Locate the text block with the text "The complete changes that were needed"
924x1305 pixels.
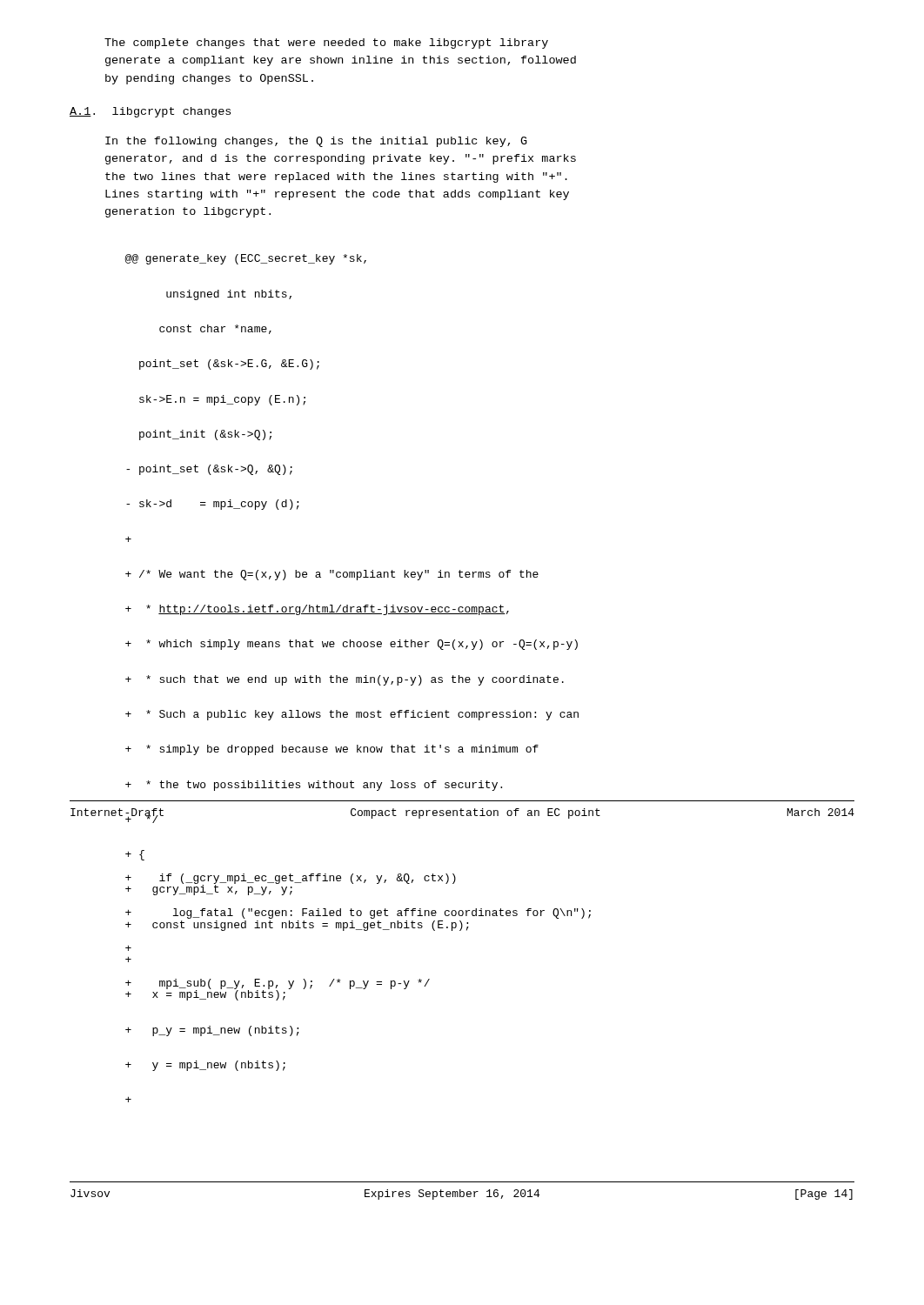(341, 61)
